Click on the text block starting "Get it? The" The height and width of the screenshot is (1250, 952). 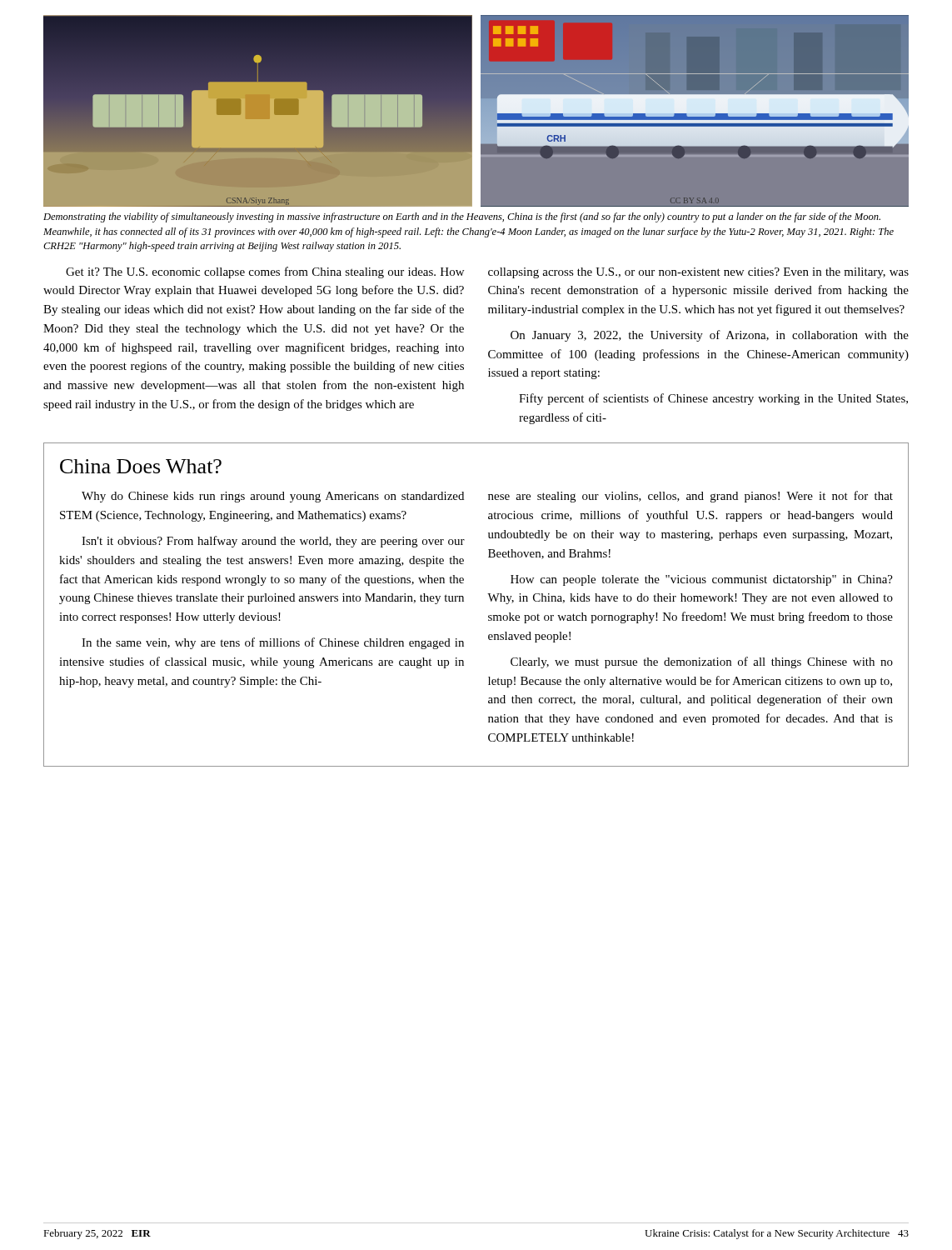254,338
